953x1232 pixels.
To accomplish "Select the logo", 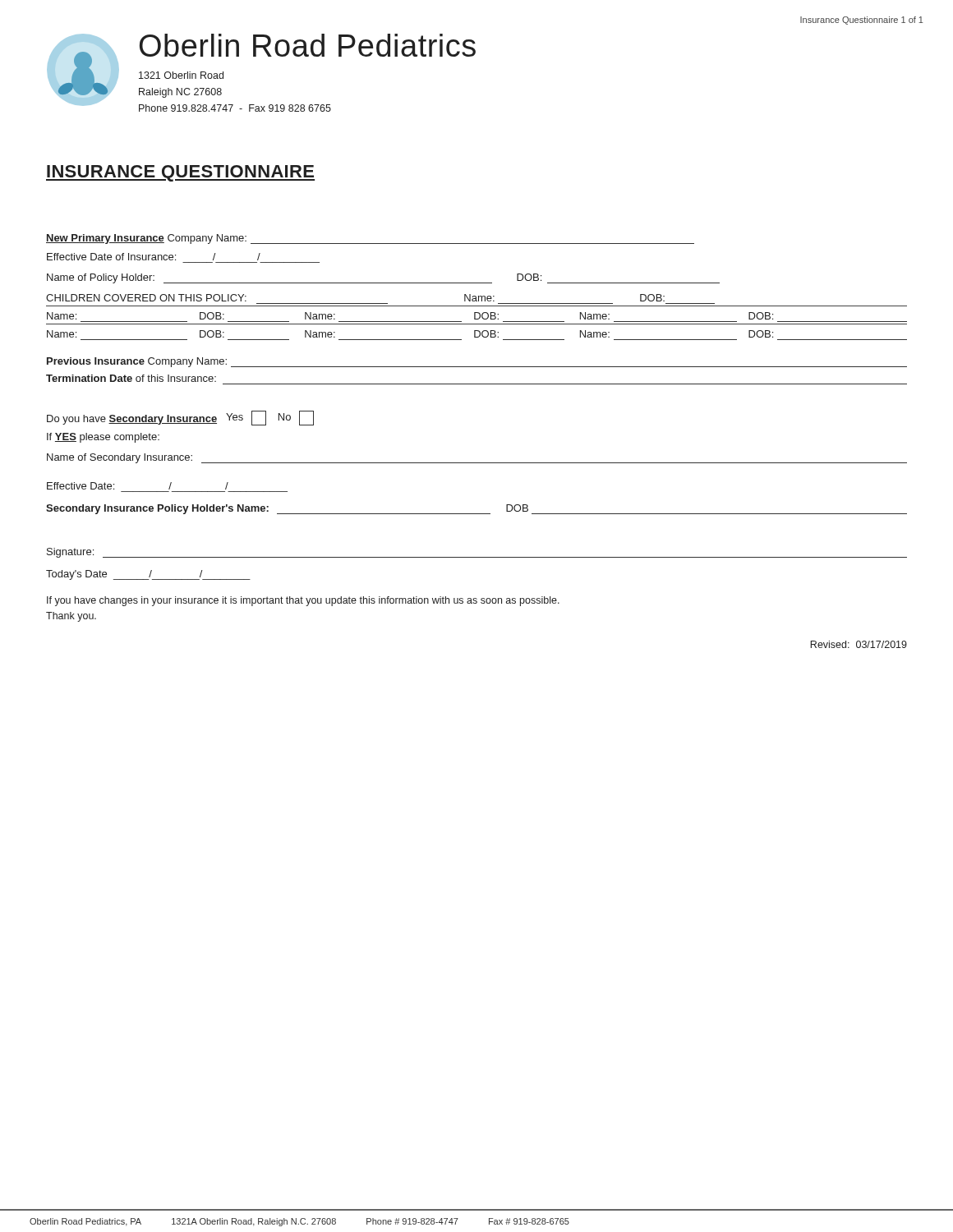I will pyautogui.click(x=83, y=71).
